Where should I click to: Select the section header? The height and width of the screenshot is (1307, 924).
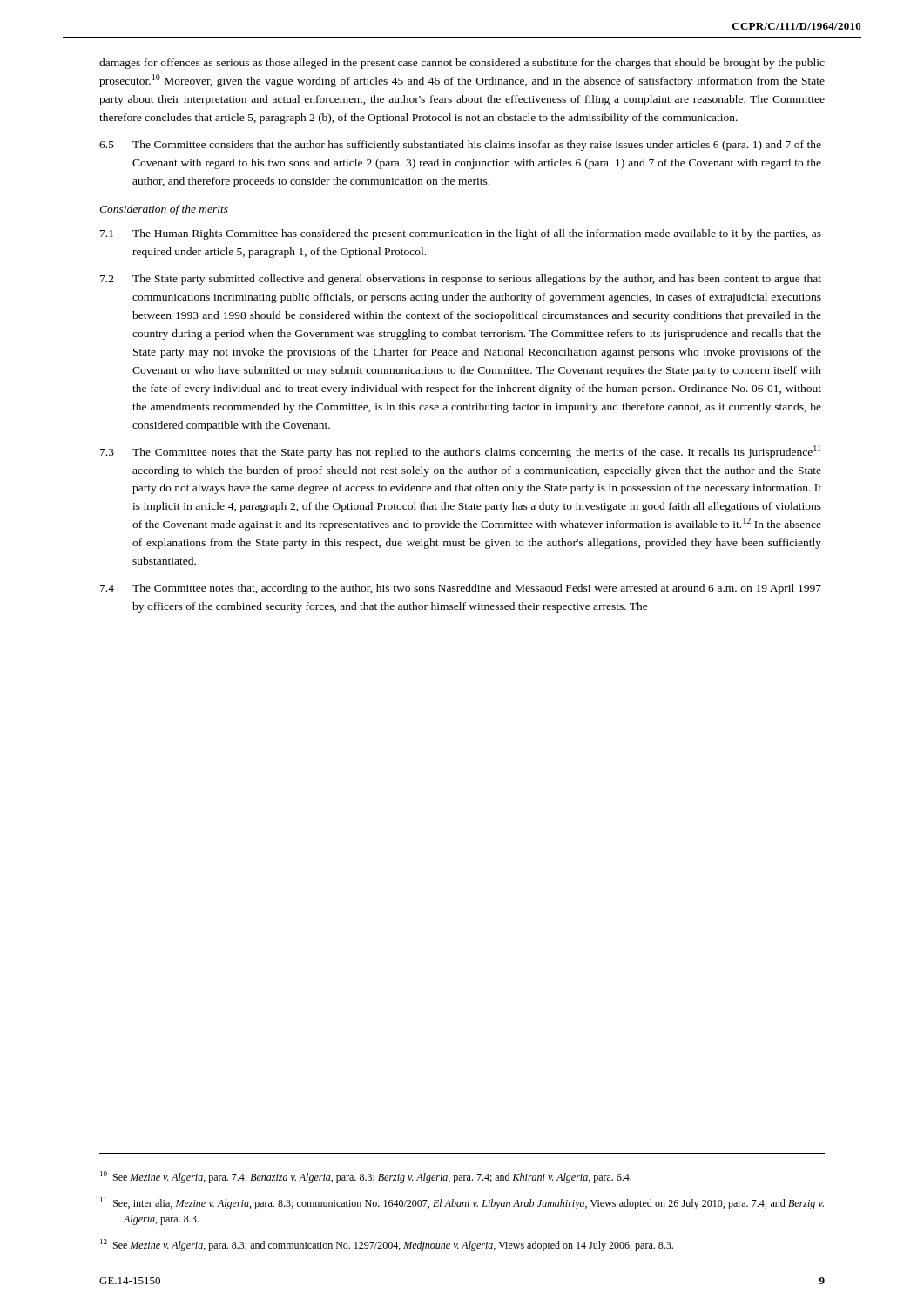(462, 210)
